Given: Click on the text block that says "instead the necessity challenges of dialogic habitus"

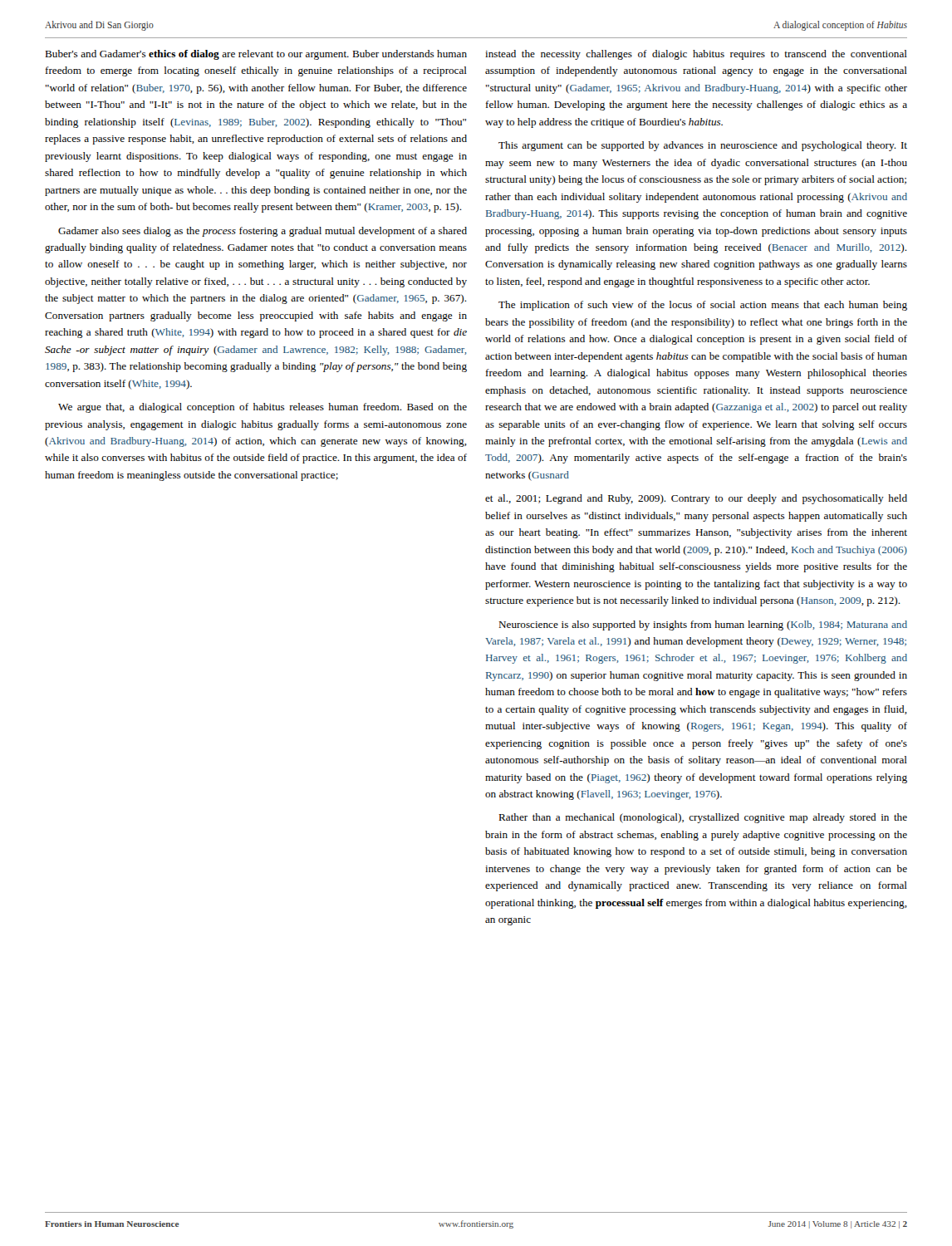Looking at the screenshot, I should point(696,88).
